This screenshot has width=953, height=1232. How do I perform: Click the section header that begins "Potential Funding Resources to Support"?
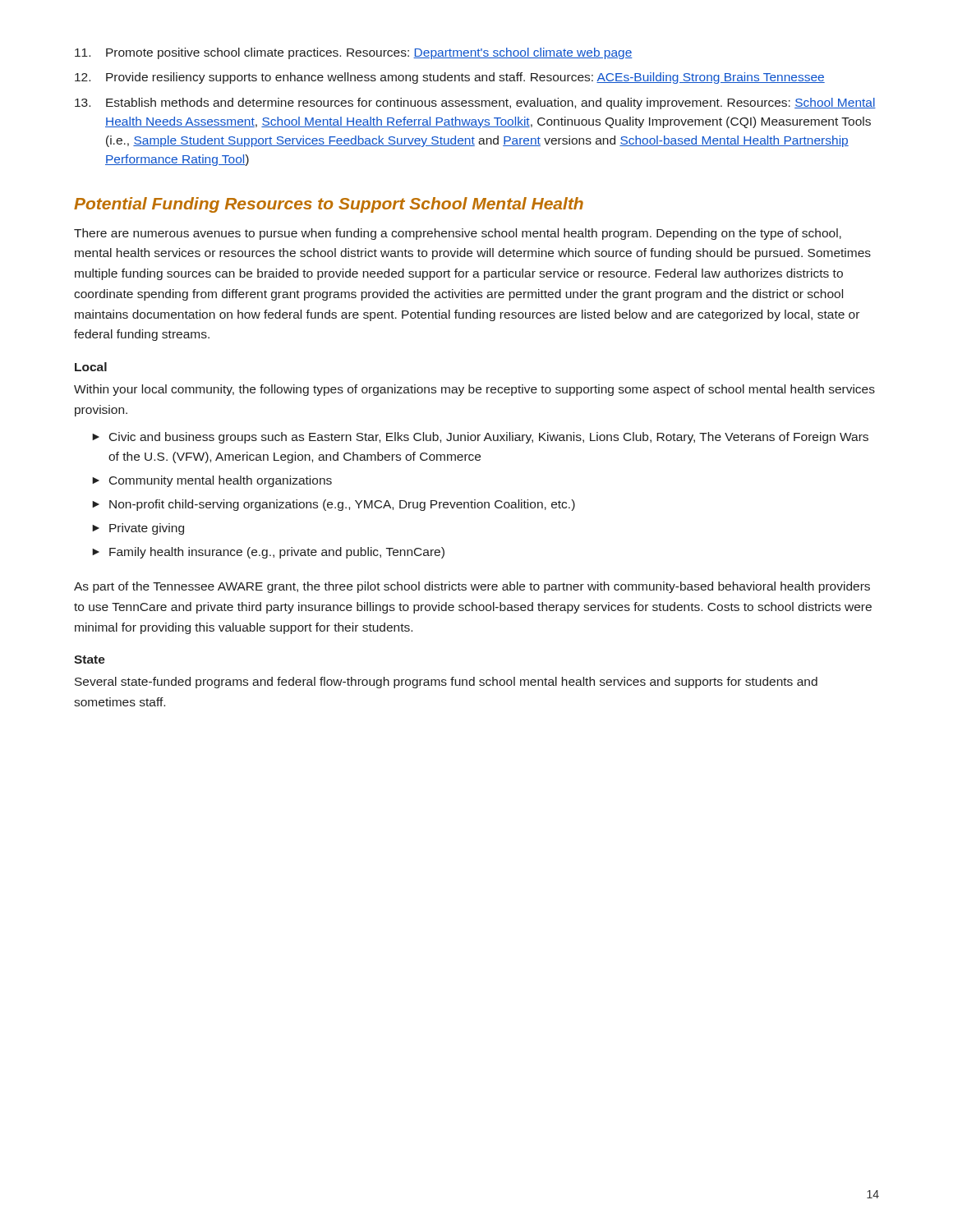point(329,203)
